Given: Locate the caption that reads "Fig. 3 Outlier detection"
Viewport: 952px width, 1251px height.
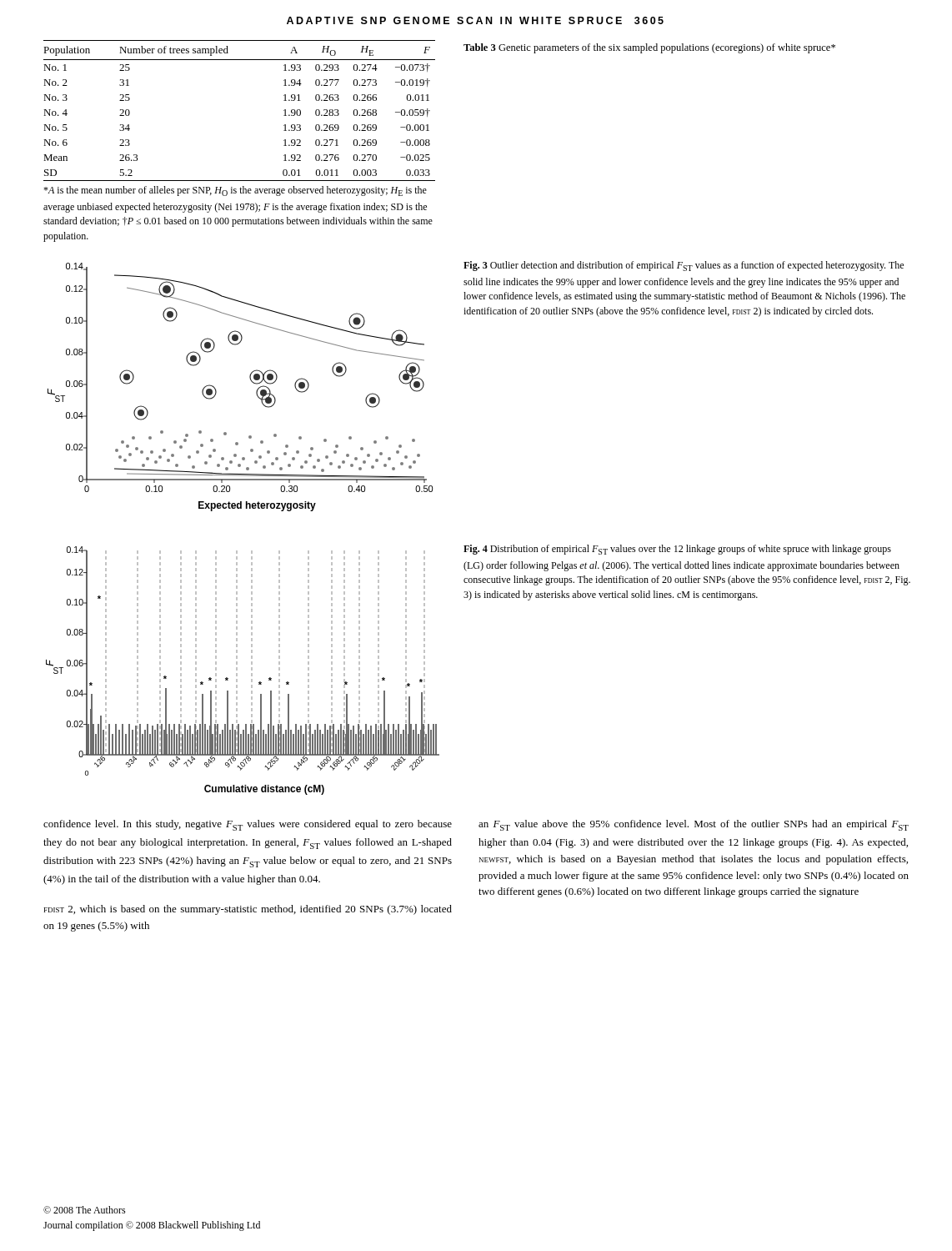Looking at the screenshot, I should (x=685, y=288).
